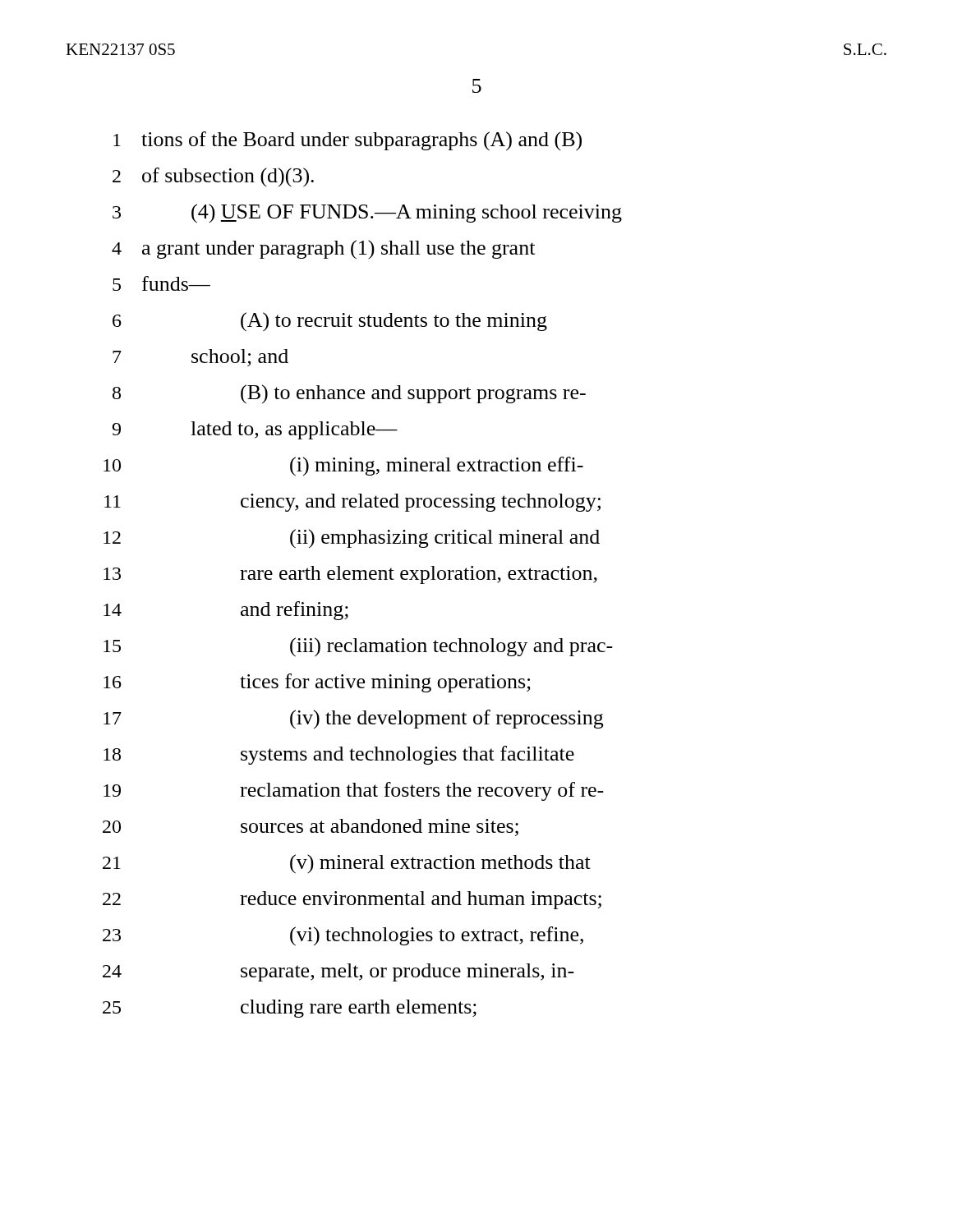Screen dimensions: 1232x953
Task: Point to "22 reduce environmental and human impacts;"
Action: point(476,899)
